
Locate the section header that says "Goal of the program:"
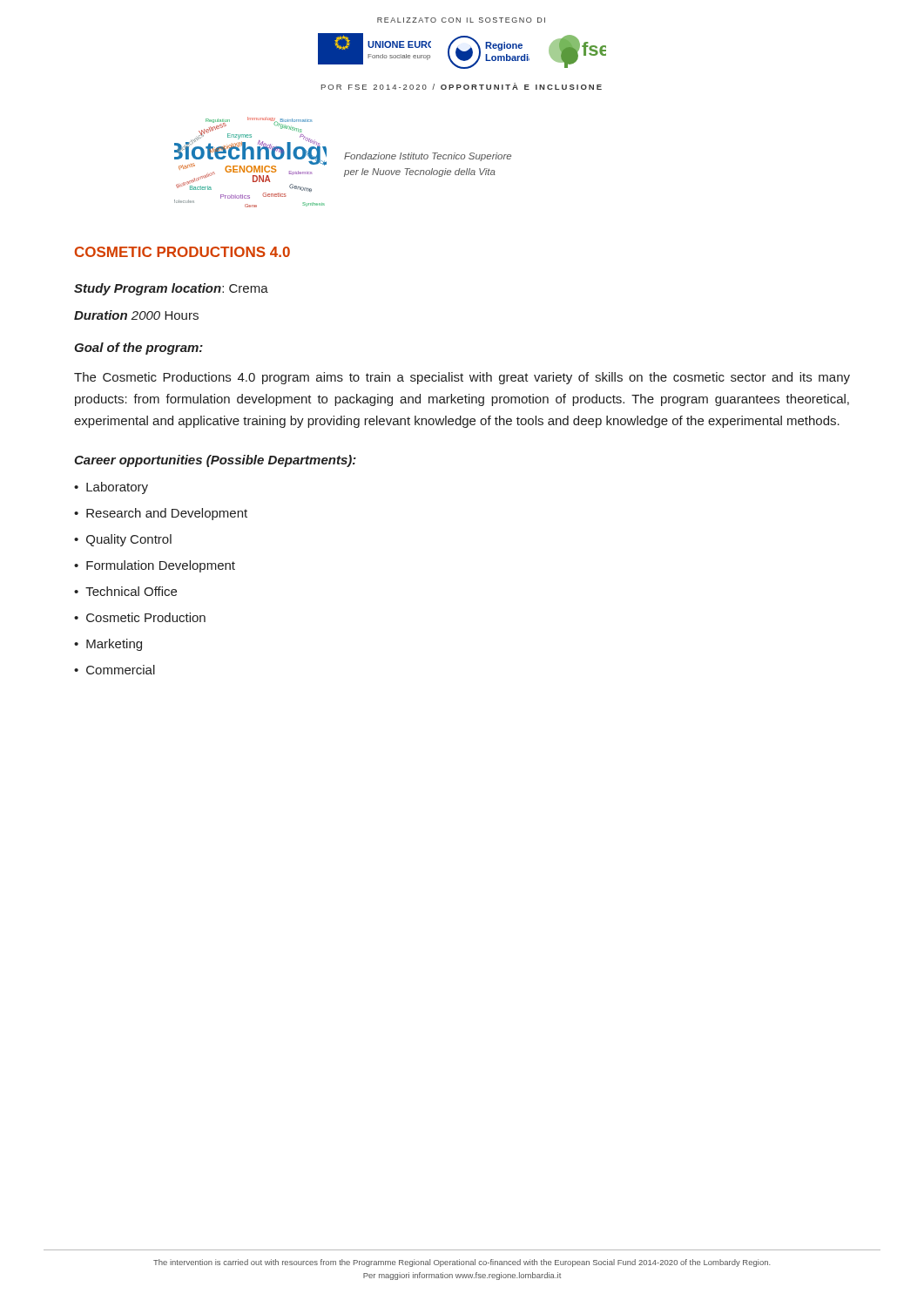(x=139, y=347)
